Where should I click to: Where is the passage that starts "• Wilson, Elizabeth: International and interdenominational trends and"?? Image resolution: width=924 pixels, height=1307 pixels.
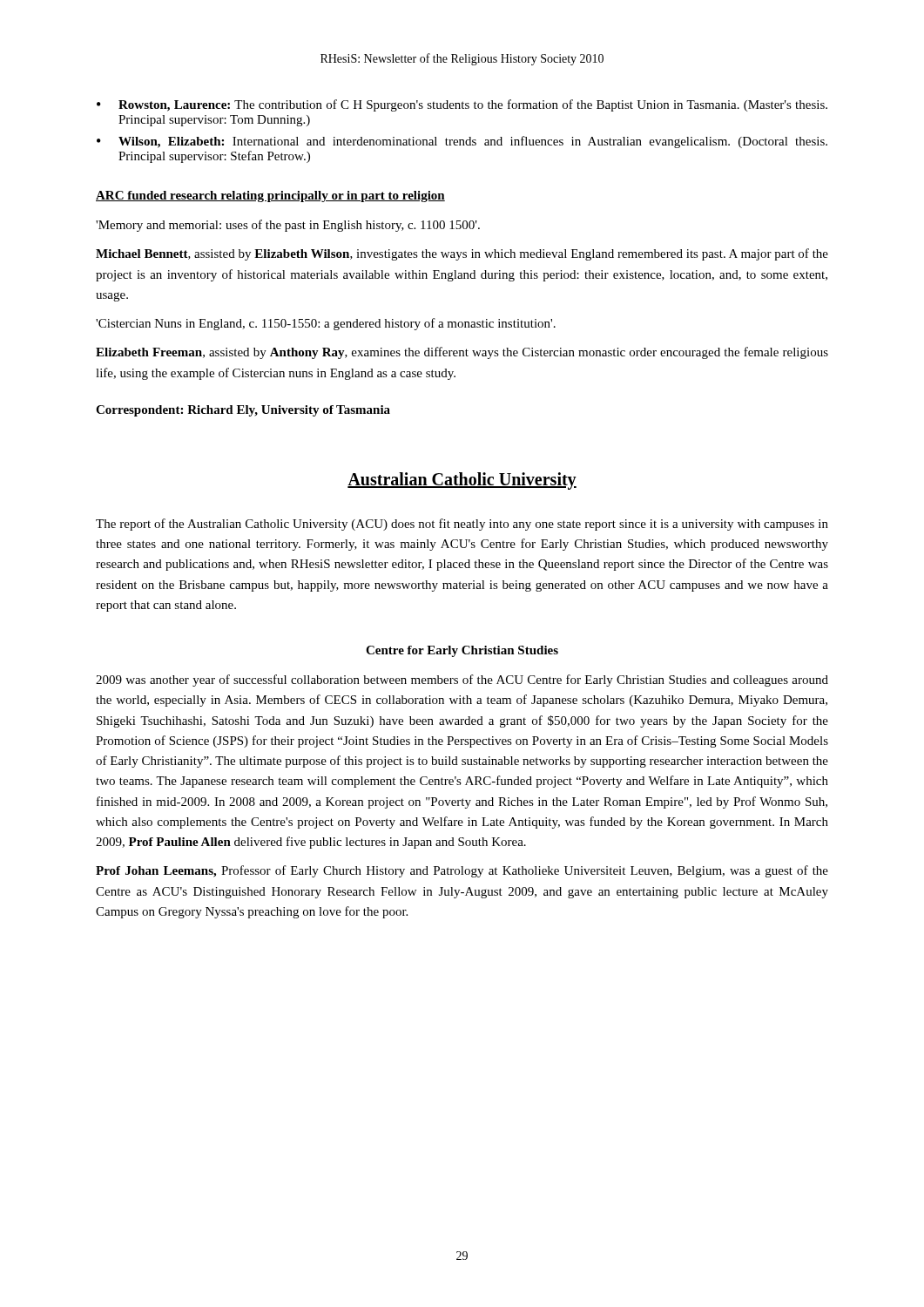click(462, 149)
